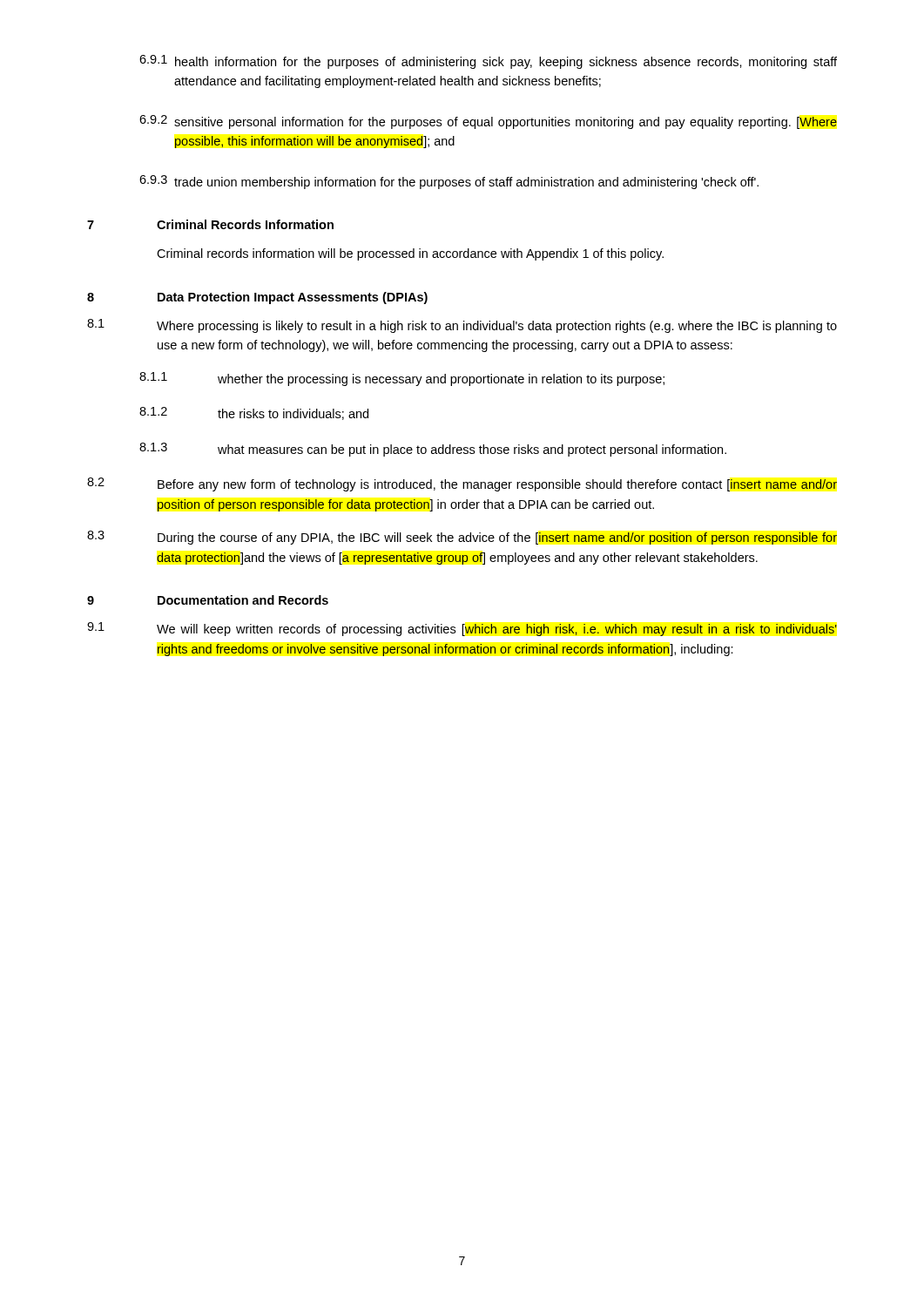Viewport: 924px width, 1307px height.
Task: Find the block starting "6.9.3 trade union"
Action: (462, 182)
